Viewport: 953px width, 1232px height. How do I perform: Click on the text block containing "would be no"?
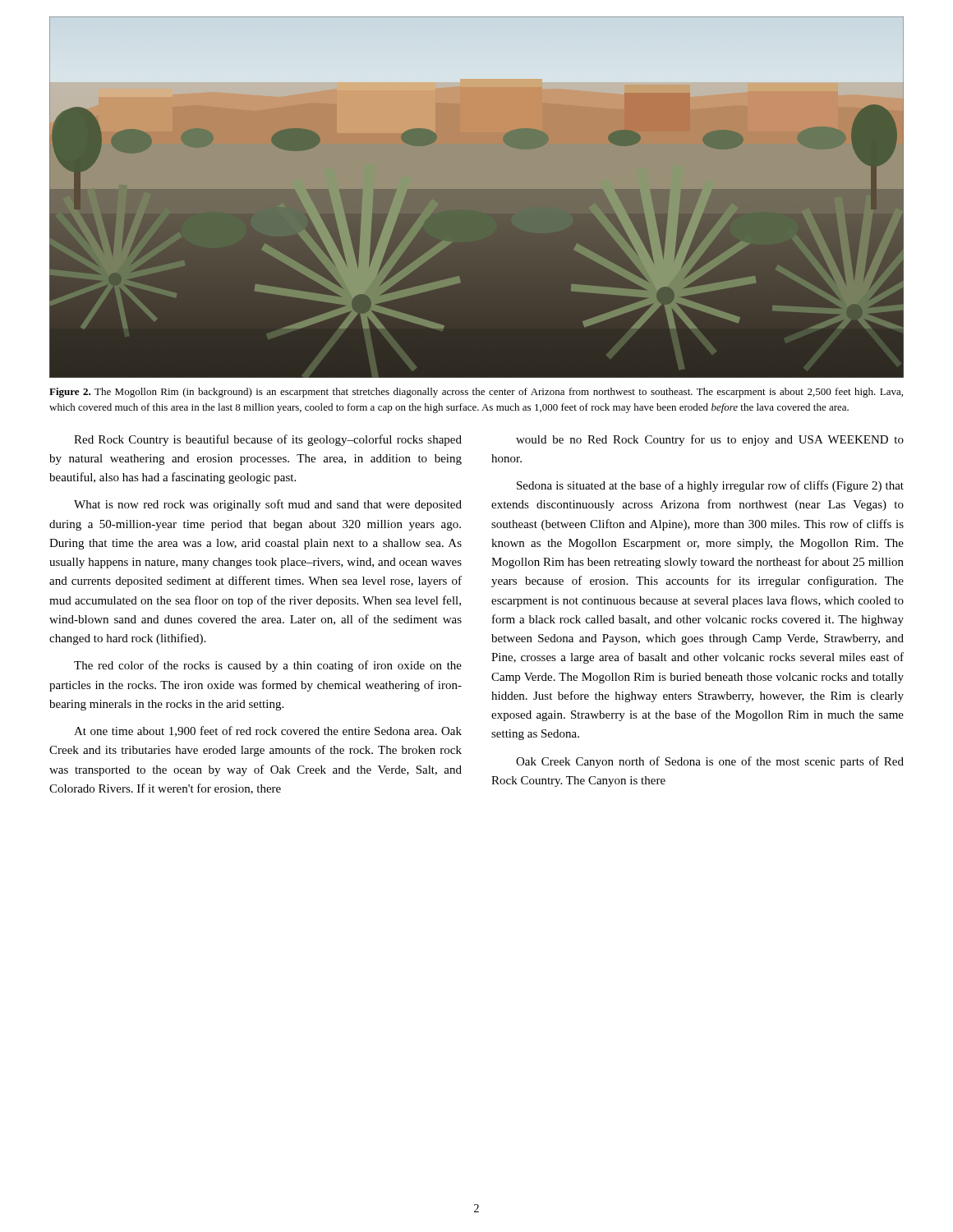pos(698,610)
